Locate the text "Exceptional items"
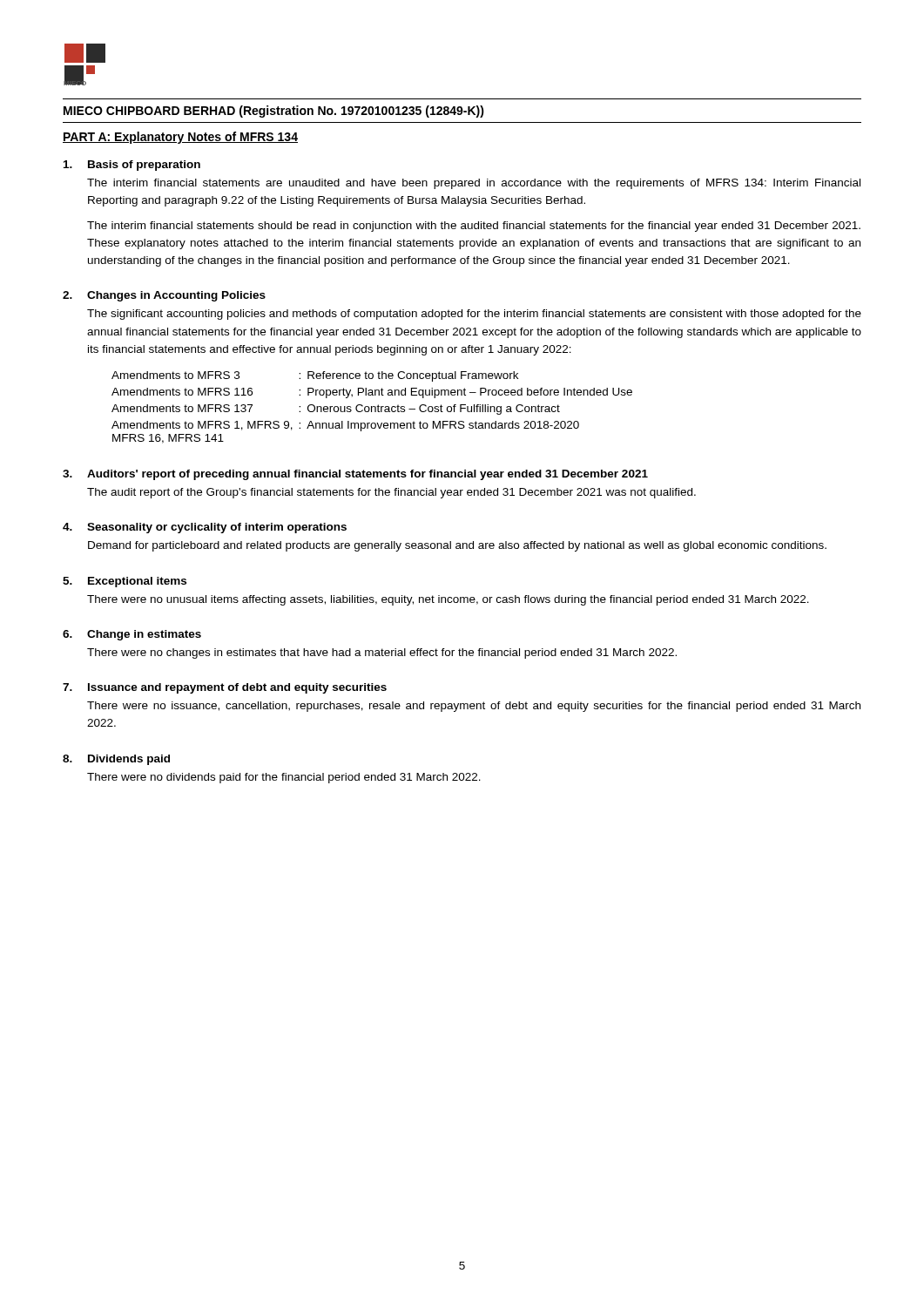This screenshot has height=1307, width=924. pyautogui.click(x=137, y=580)
